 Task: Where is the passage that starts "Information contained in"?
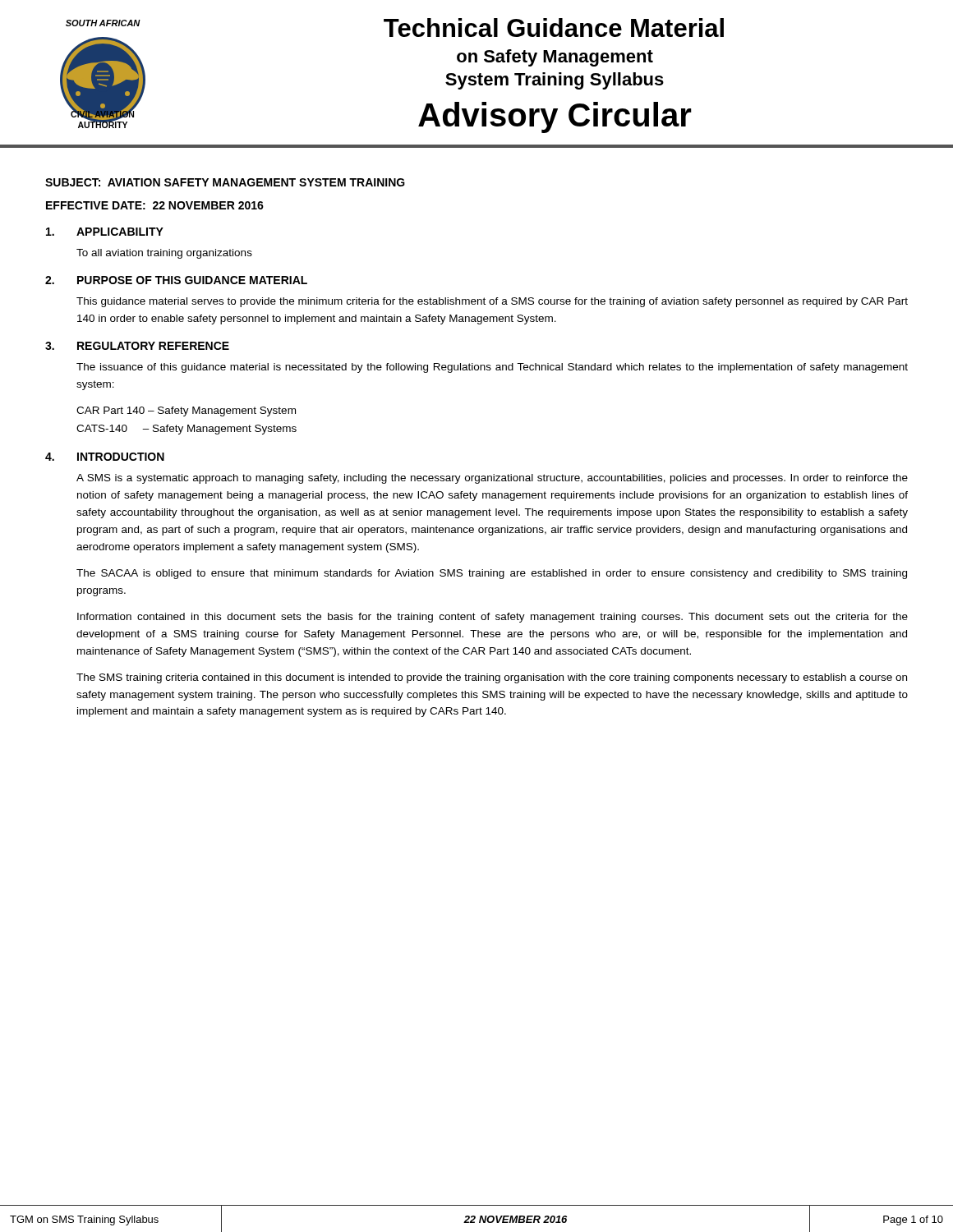tap(492, 633)
